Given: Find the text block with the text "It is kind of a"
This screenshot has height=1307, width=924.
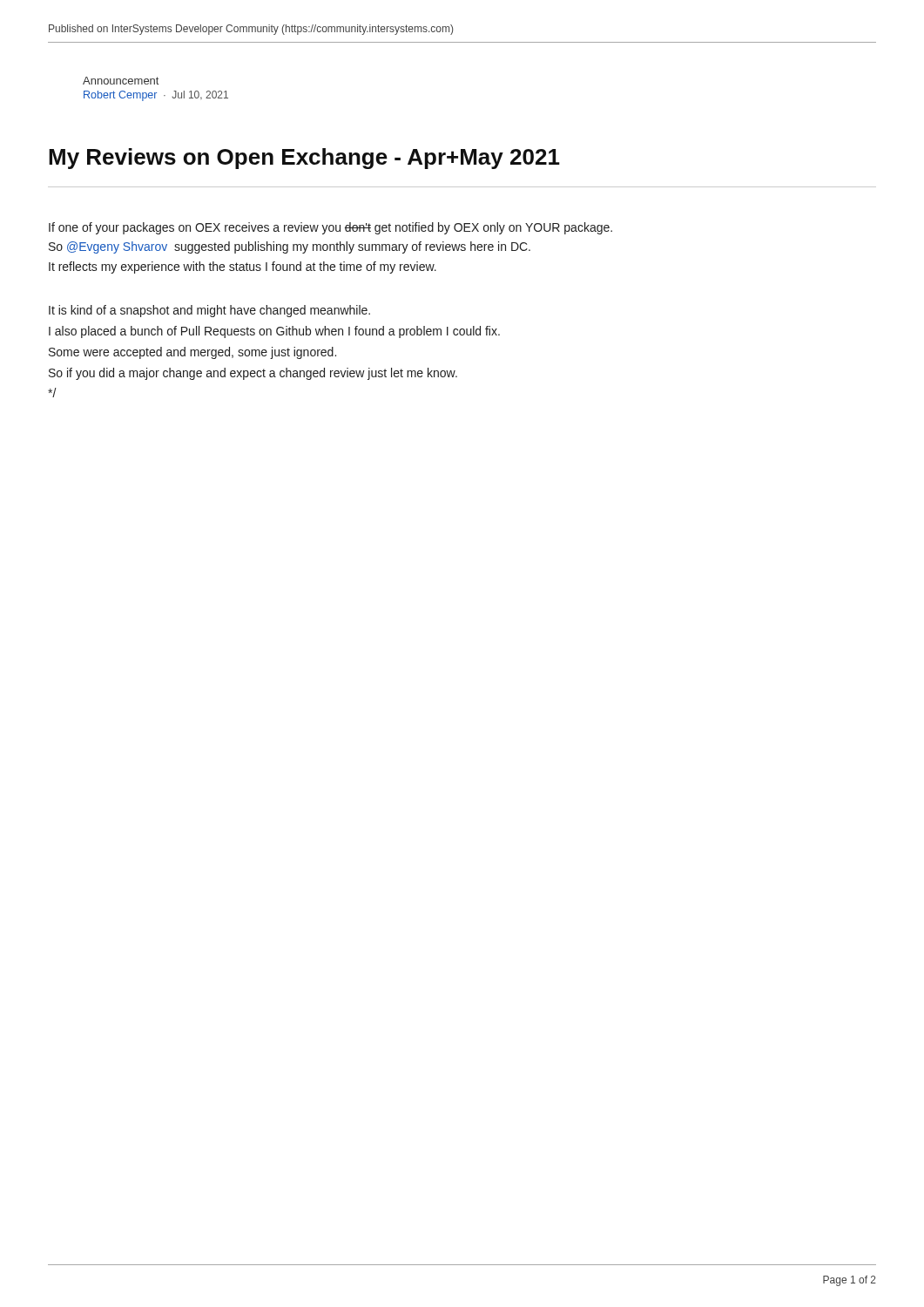Looking at the screenshot, I should coord(274,352).
